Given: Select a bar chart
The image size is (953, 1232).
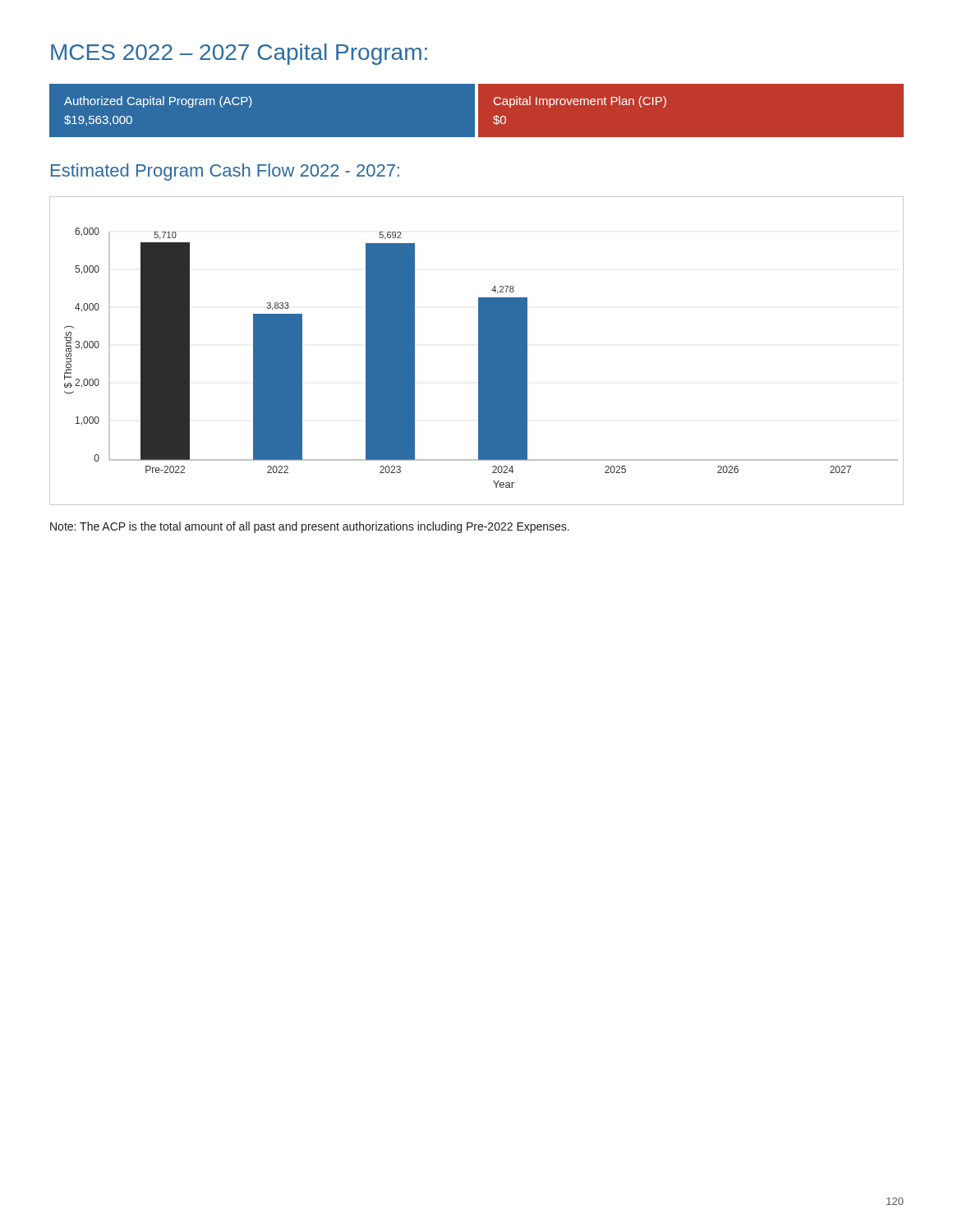Looking at the screenshot, I should (x=476, y=351).
